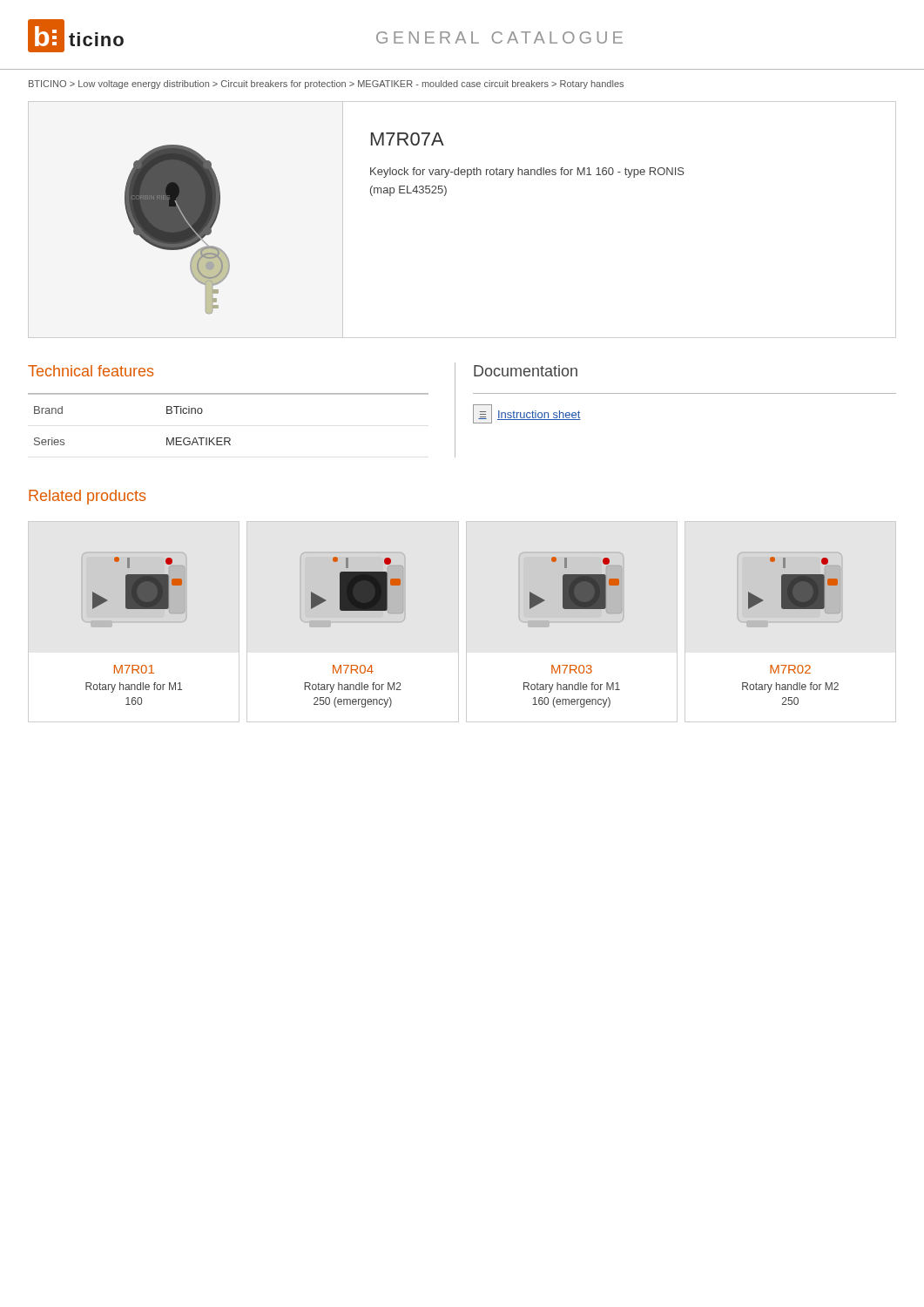Find the section header with the text "Technical features"
Screen dimensions: 1307x924
tap(91, 371)
